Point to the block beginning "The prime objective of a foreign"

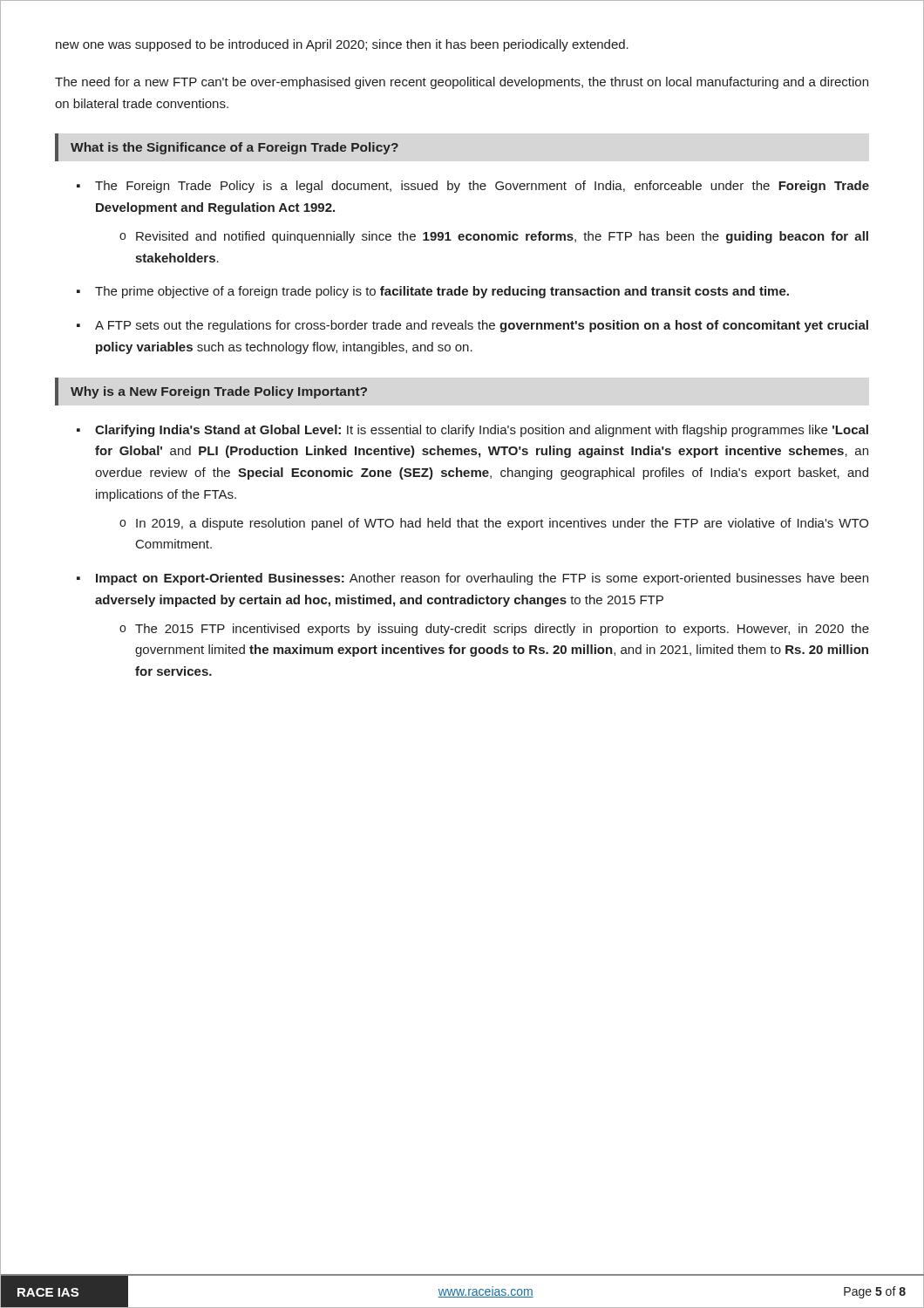click(x=442, y=291)
